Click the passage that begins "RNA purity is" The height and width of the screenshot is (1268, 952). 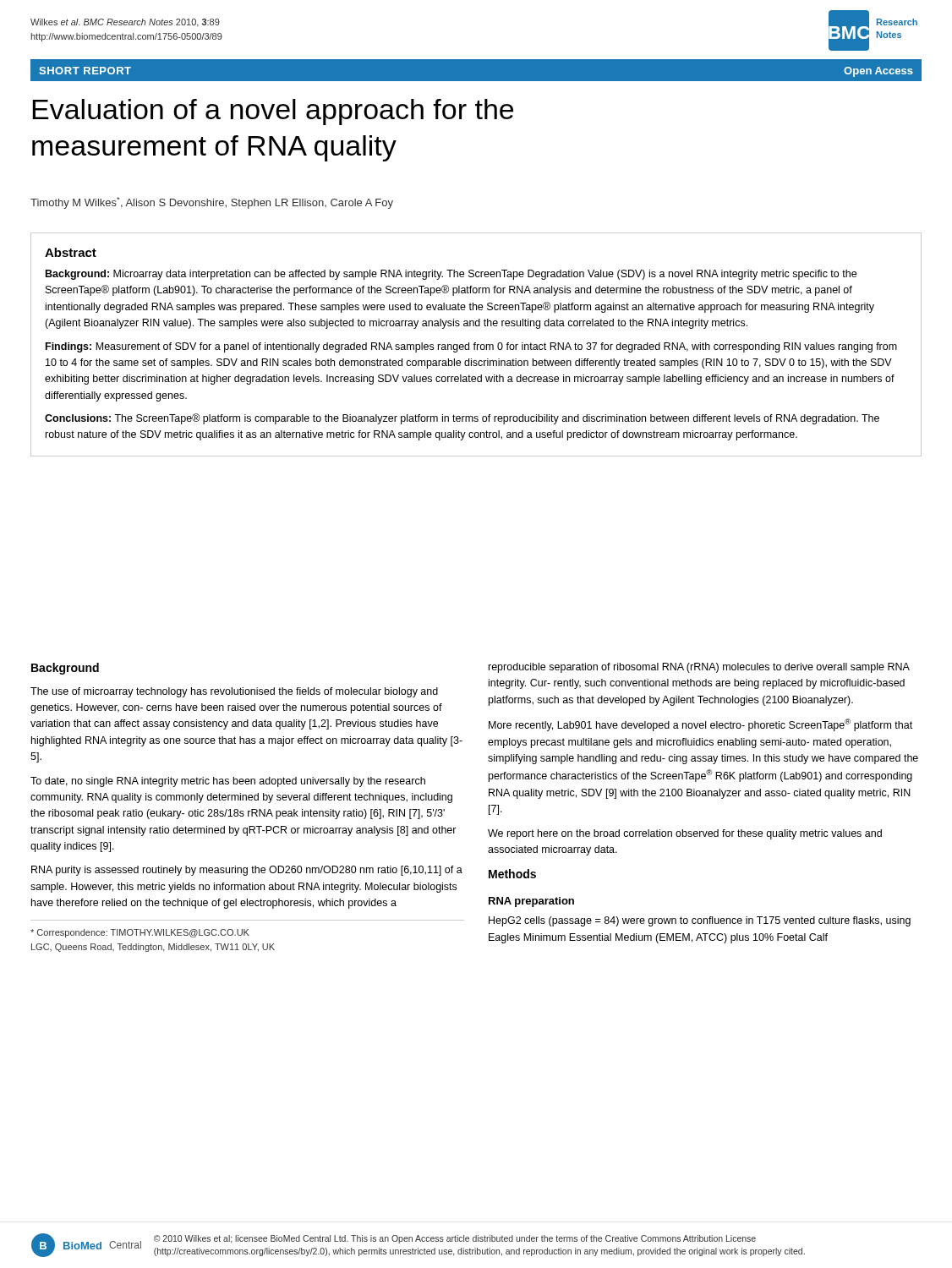246,887
